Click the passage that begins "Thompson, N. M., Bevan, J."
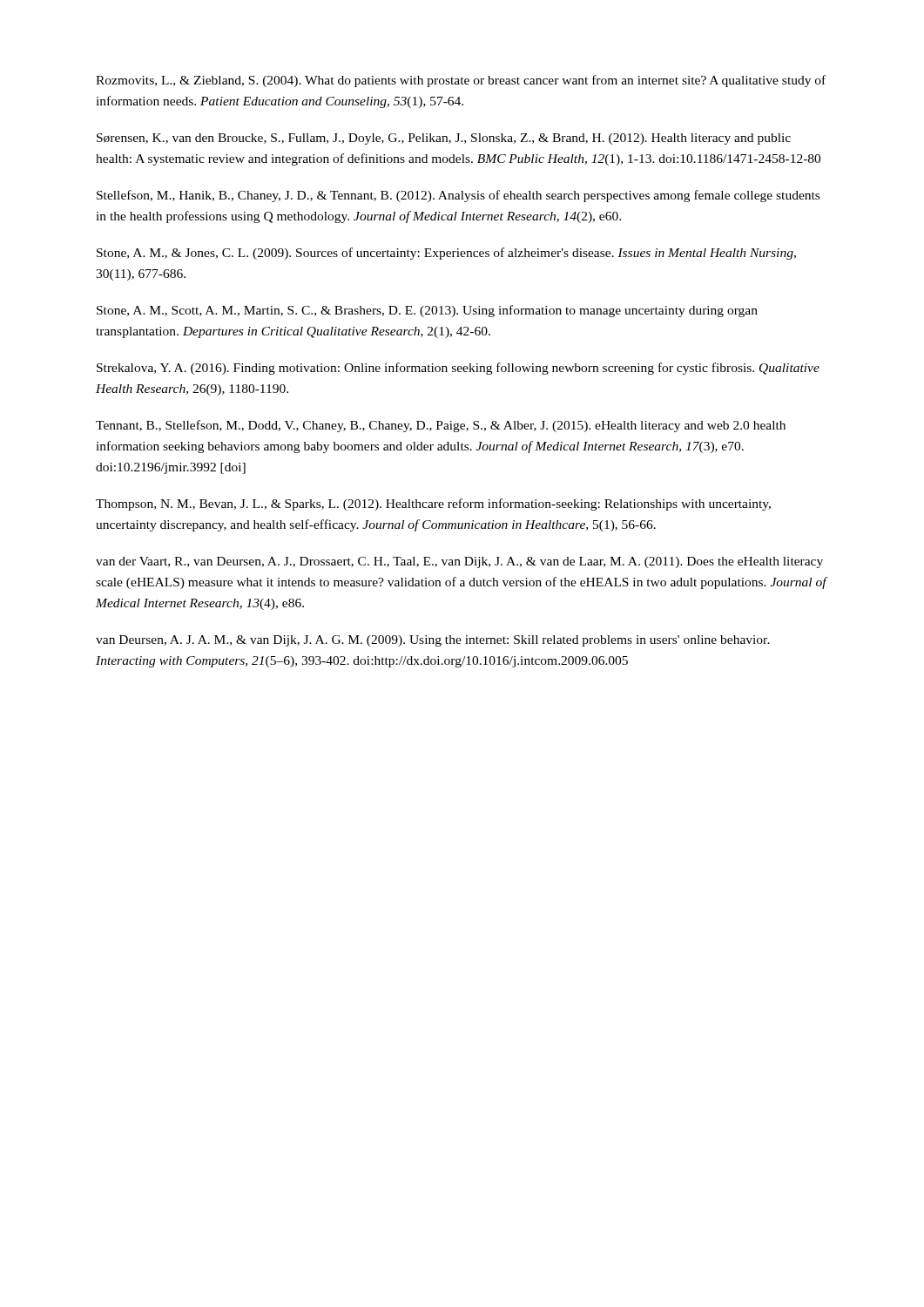 [434, 514]
